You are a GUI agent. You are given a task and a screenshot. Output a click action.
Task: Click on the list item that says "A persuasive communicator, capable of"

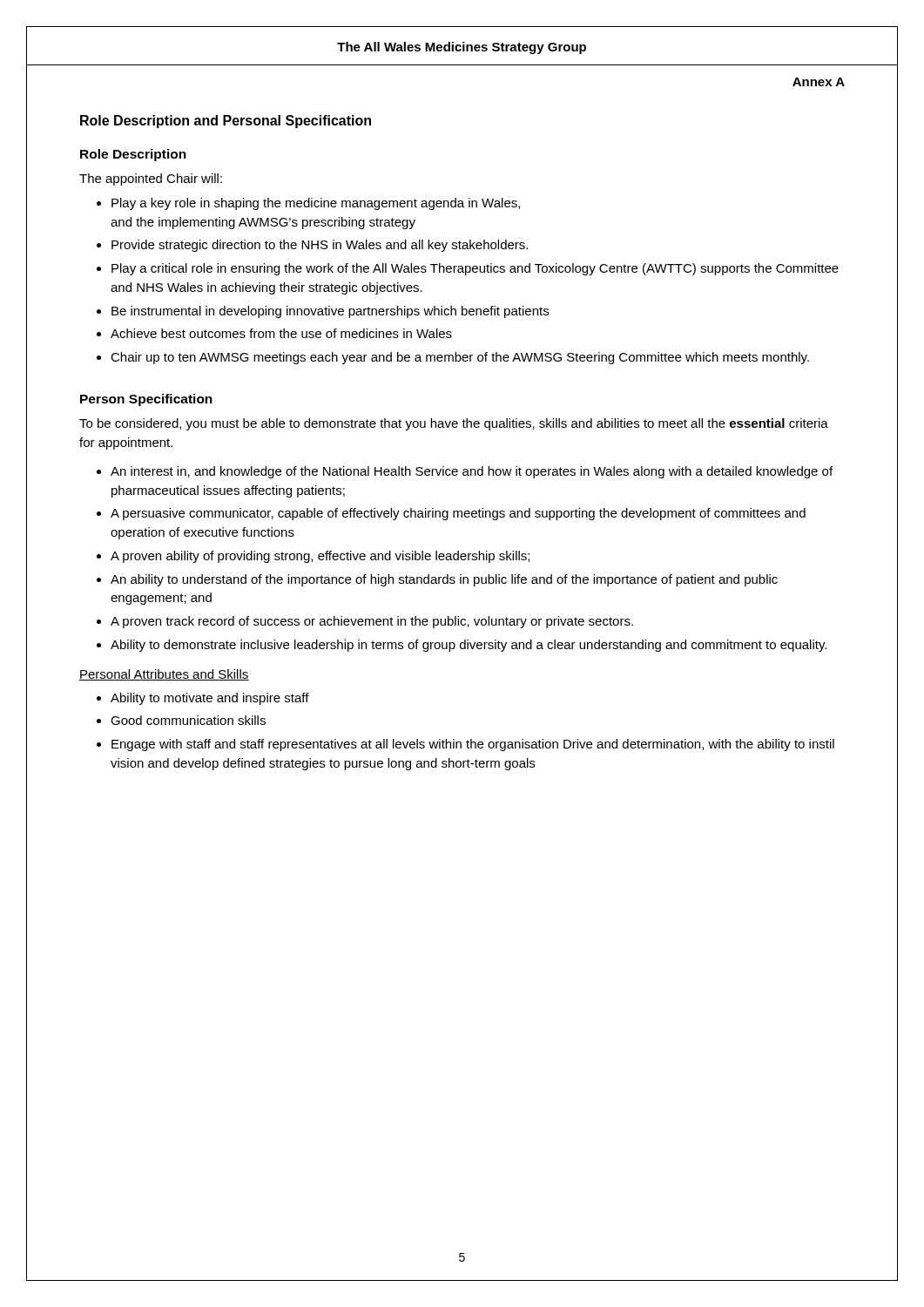458,522
